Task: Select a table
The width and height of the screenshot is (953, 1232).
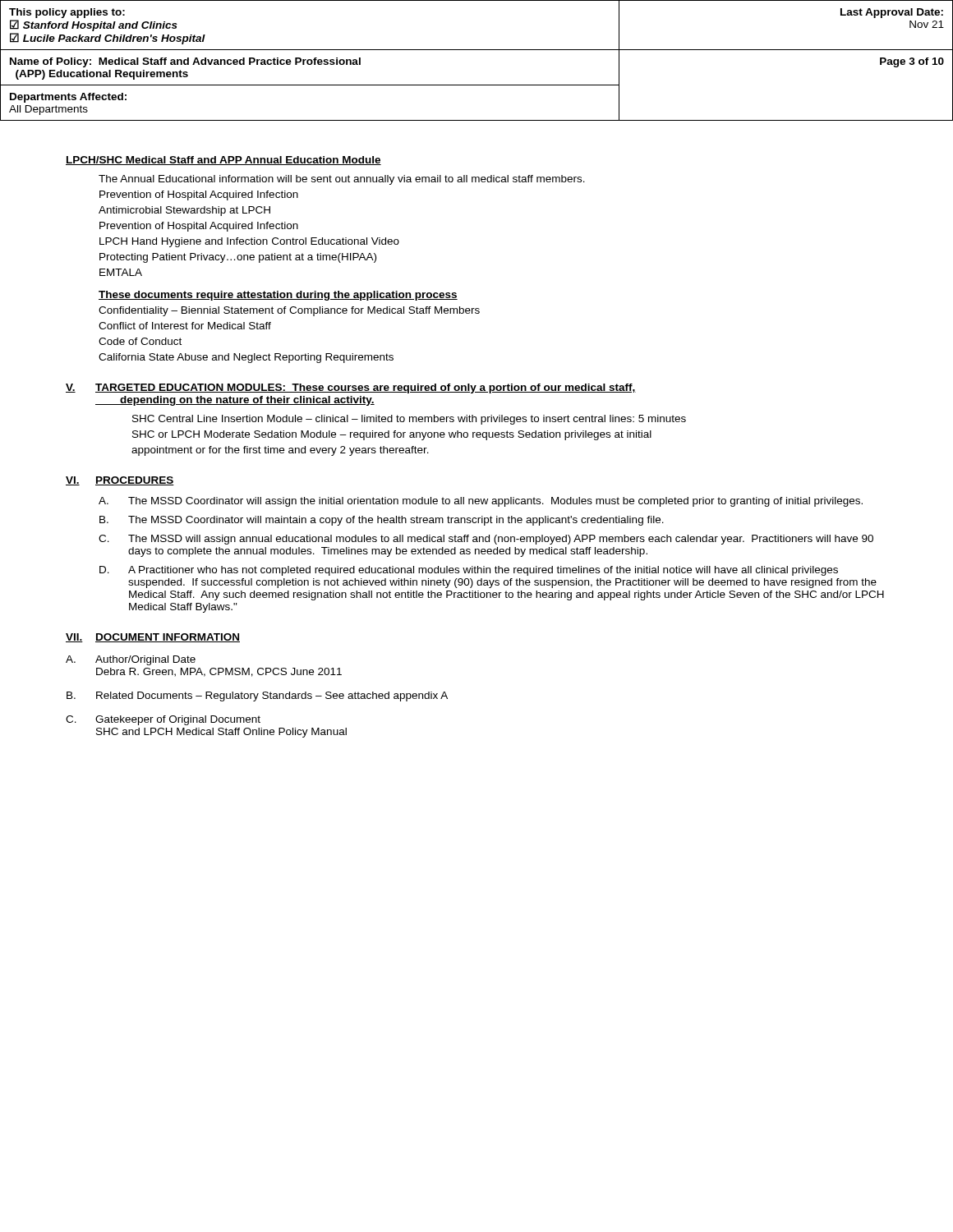Action: tap(476, 60)
